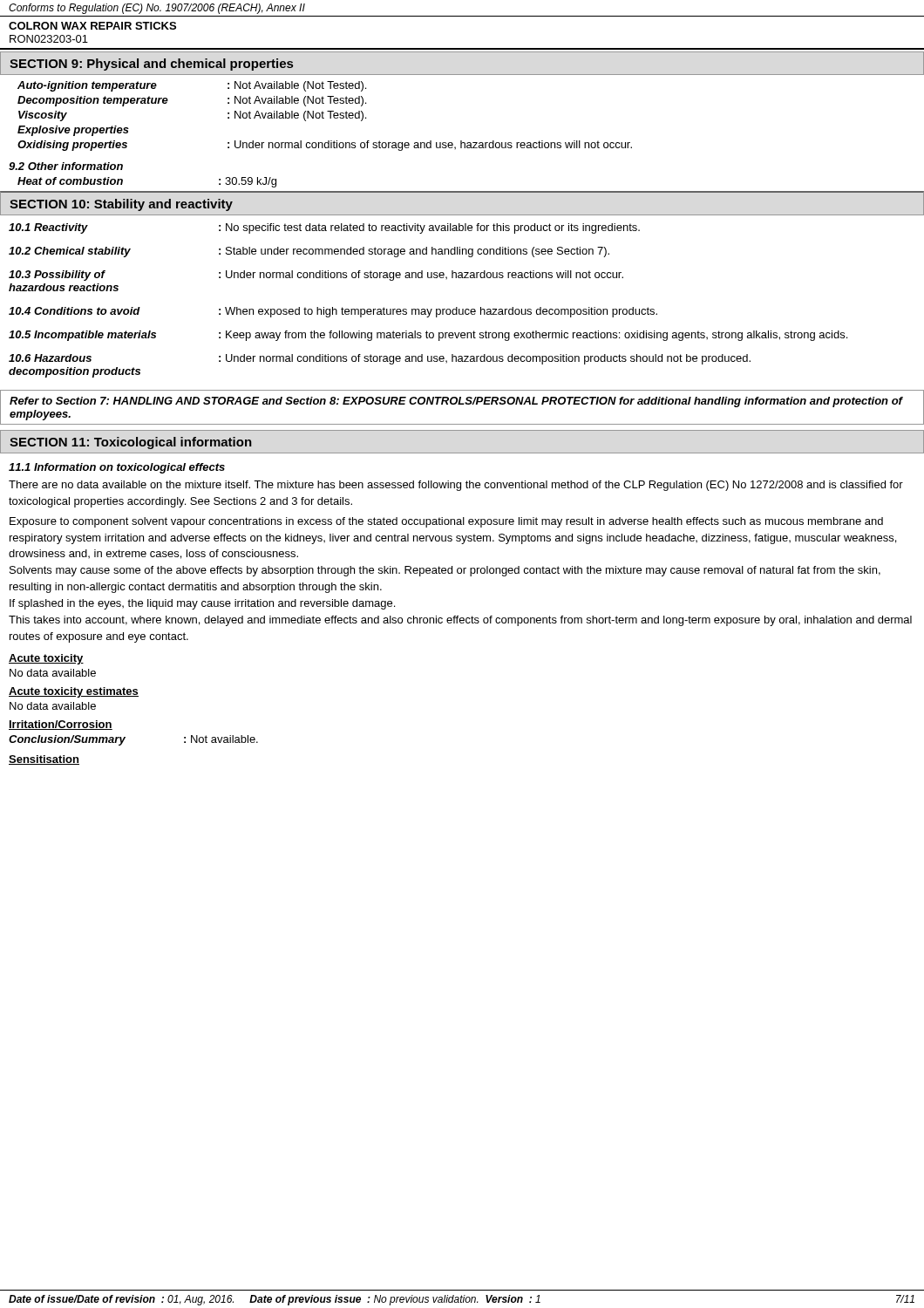This screenshot has height=1308, width=924.
Task: Find the block on this page that starts "Decomposition temperature : Not"
Action: coord(88,101)
